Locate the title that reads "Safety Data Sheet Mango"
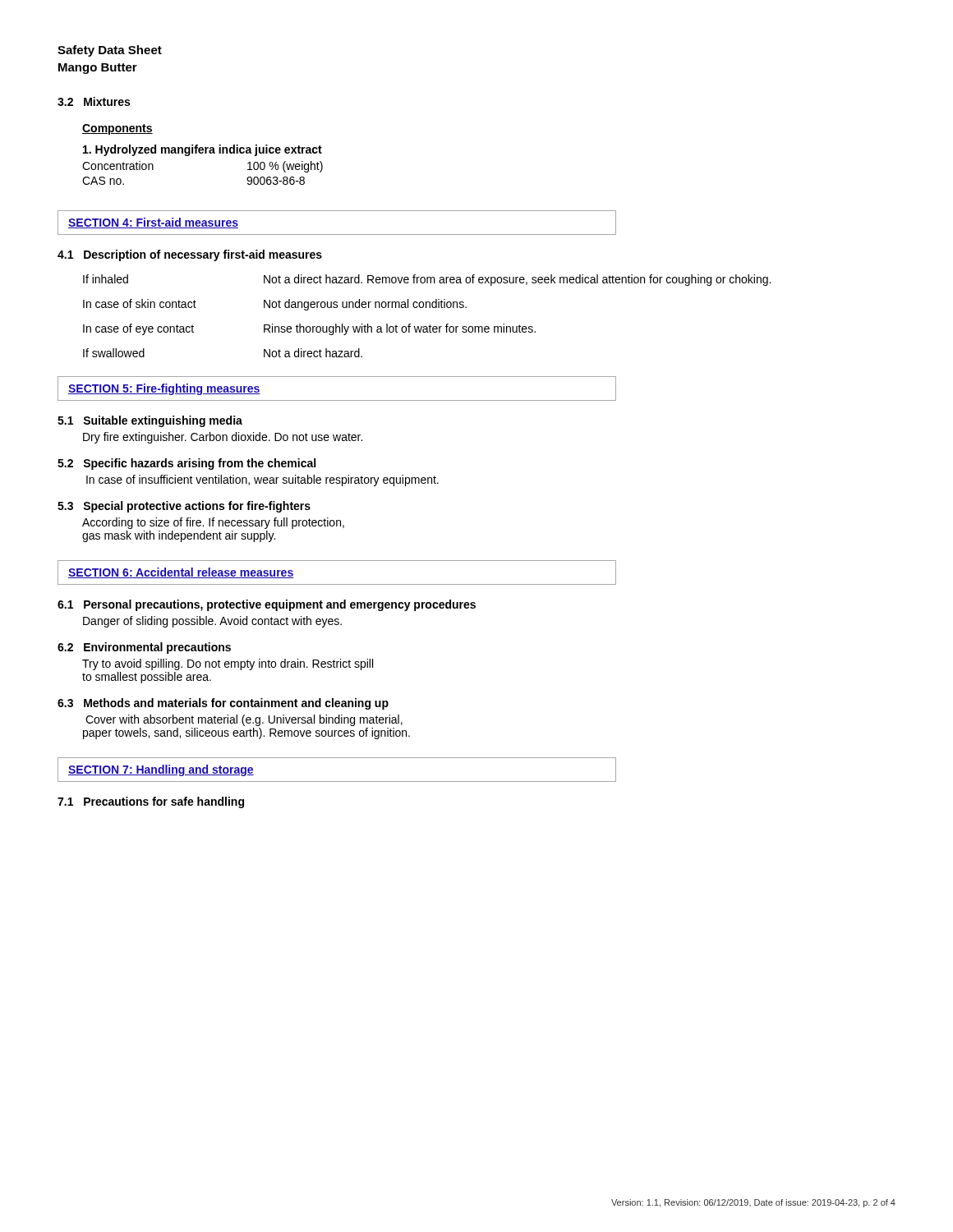Viewport: 953px width, 1232px height. [x=110, y=51]
